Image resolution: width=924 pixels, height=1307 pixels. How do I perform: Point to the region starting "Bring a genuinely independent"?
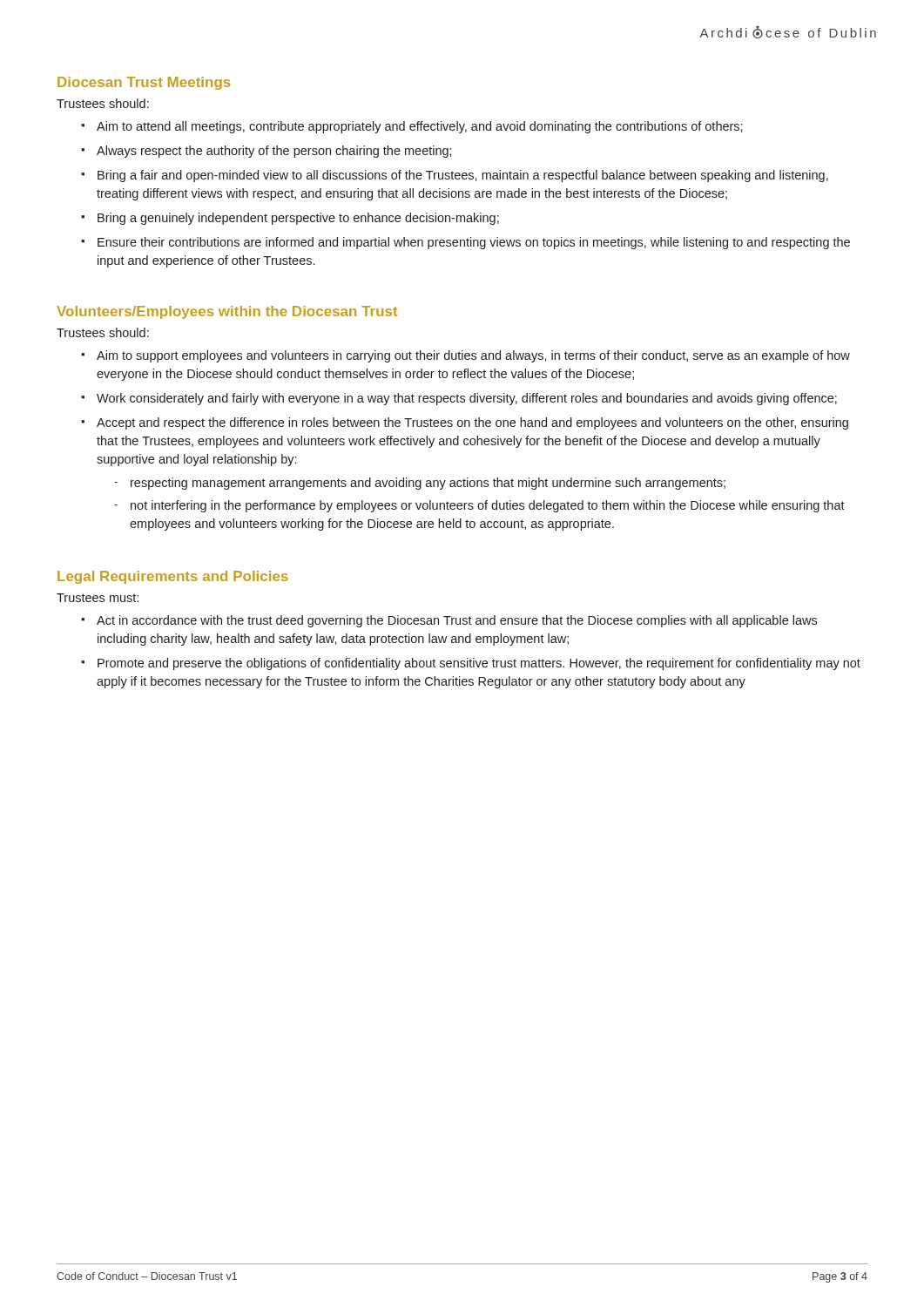point(298,218)
